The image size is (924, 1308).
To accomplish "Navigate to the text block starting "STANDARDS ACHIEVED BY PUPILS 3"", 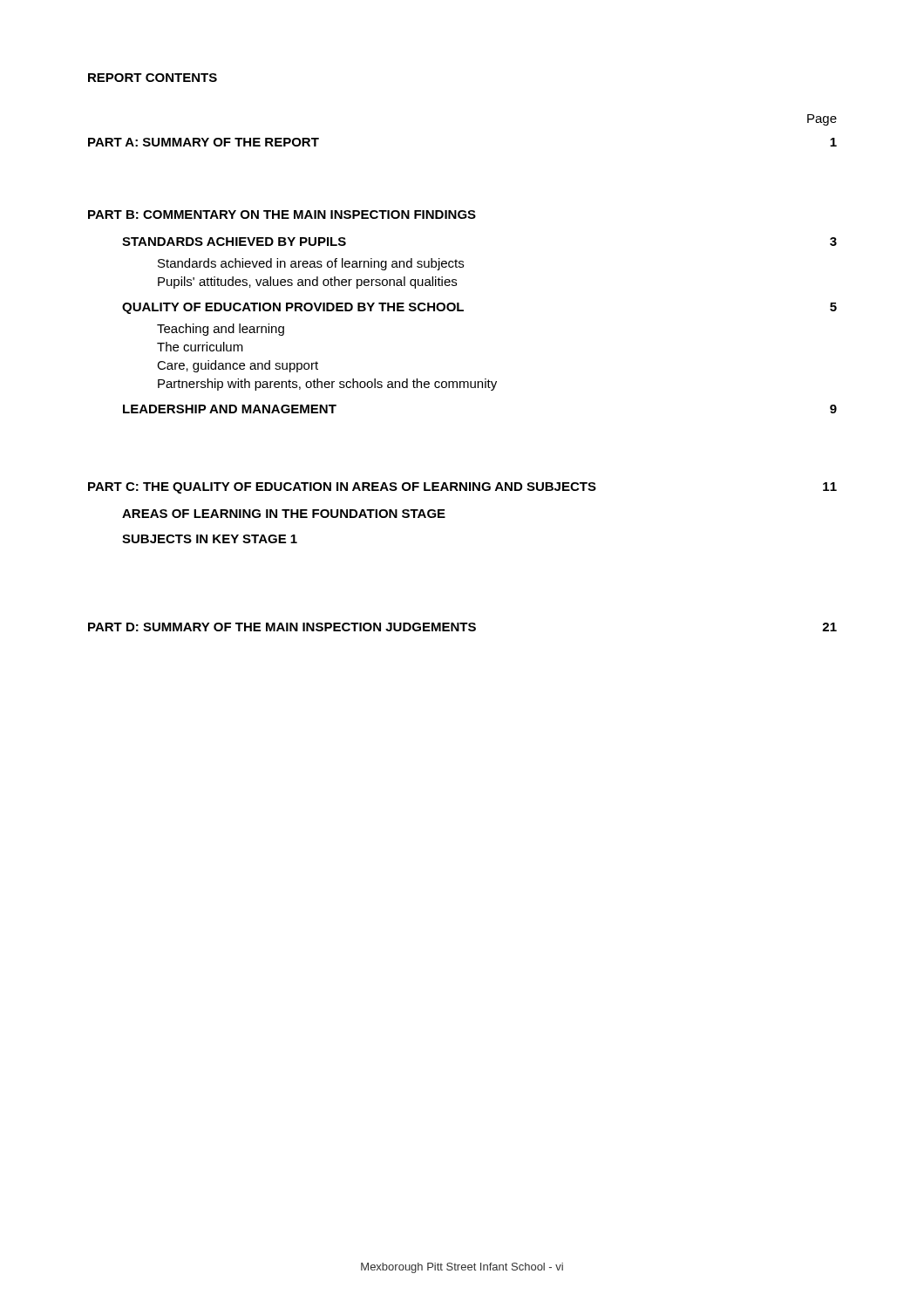I will pos(237,241).
